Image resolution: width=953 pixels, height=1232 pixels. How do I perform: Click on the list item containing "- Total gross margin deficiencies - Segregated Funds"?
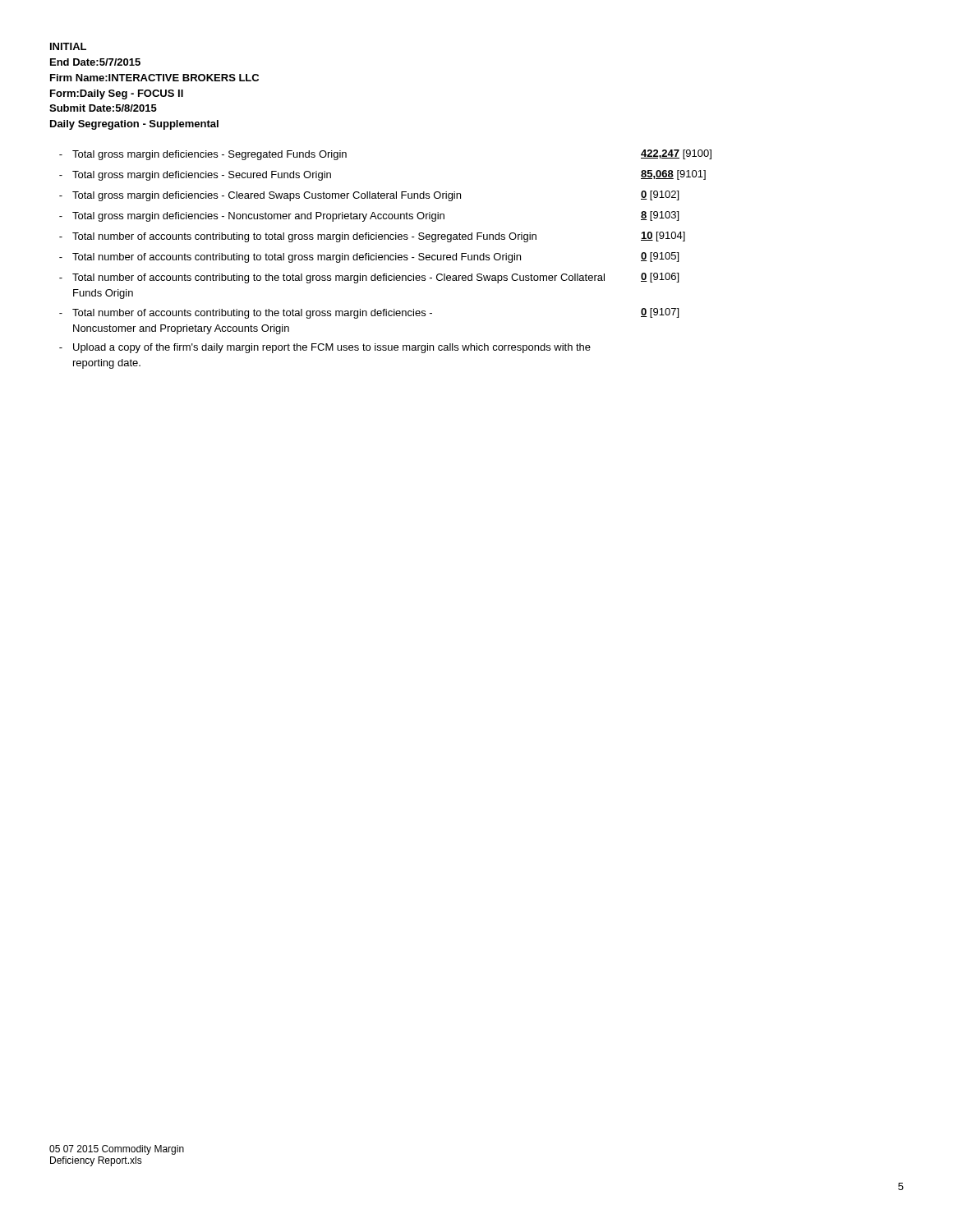click(201, 155)
